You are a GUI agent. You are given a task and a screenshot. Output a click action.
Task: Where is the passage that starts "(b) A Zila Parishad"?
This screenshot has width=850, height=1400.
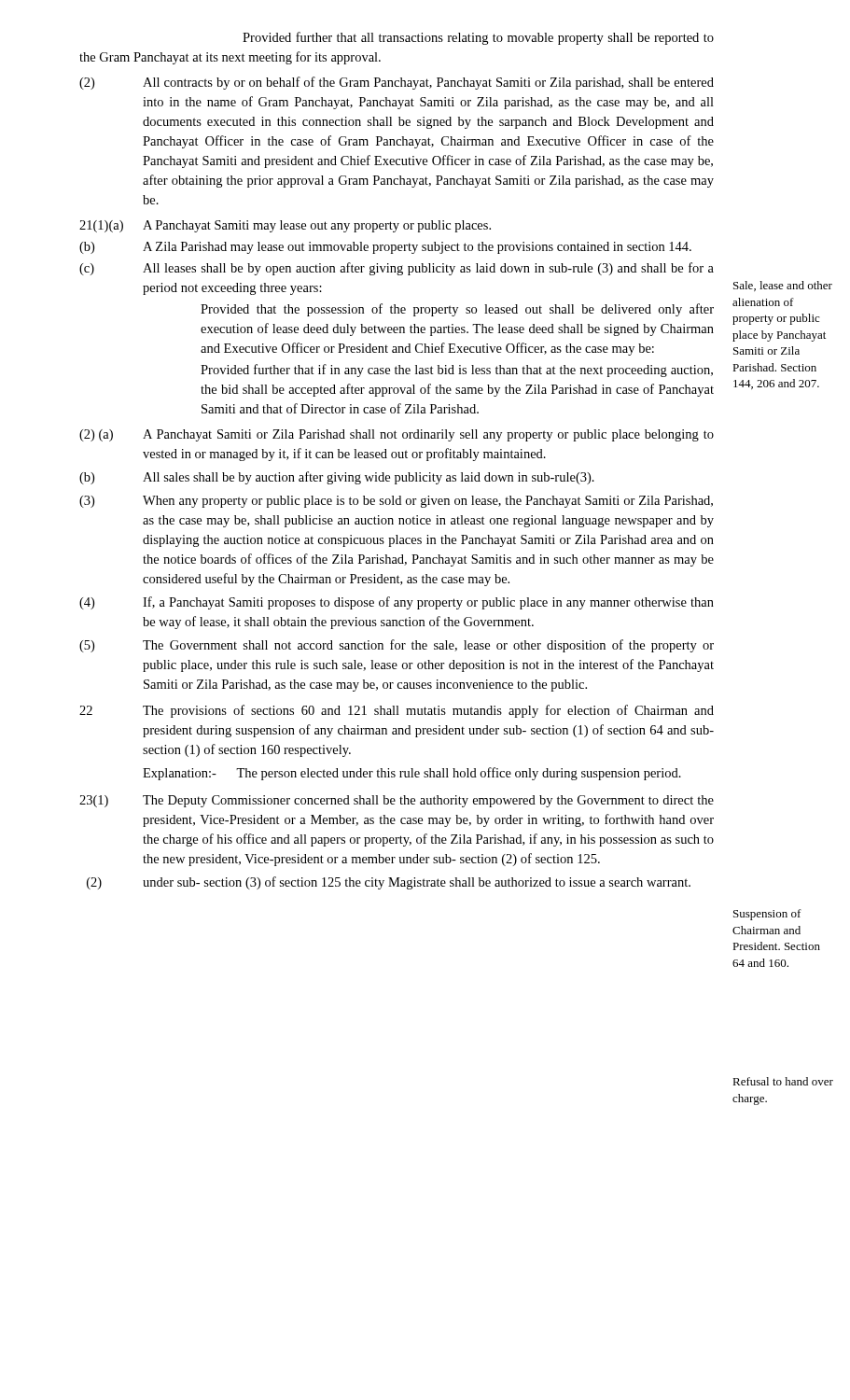tap(397, 247)
